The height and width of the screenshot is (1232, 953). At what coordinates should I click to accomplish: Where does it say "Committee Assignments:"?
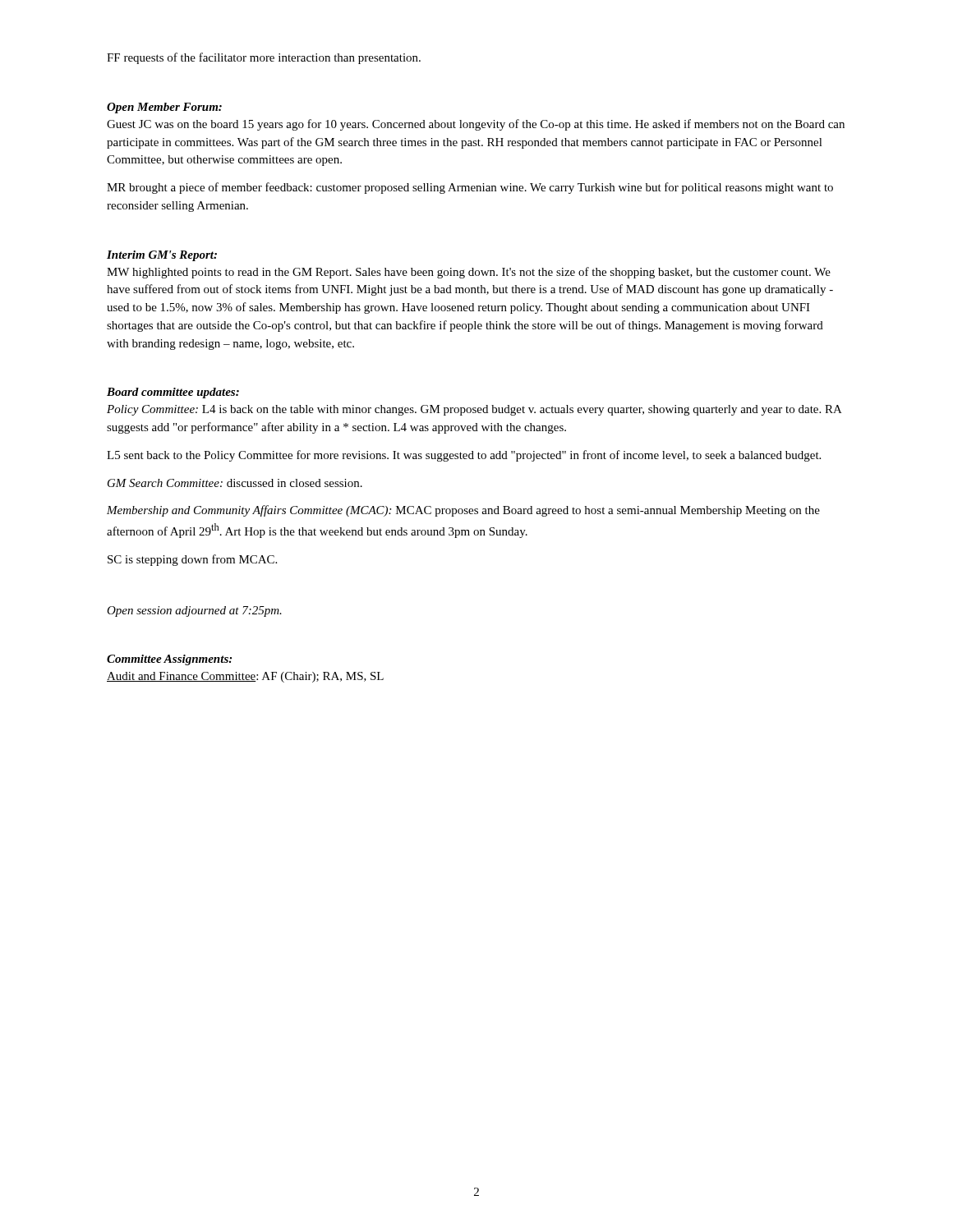(x=170, y=659)
